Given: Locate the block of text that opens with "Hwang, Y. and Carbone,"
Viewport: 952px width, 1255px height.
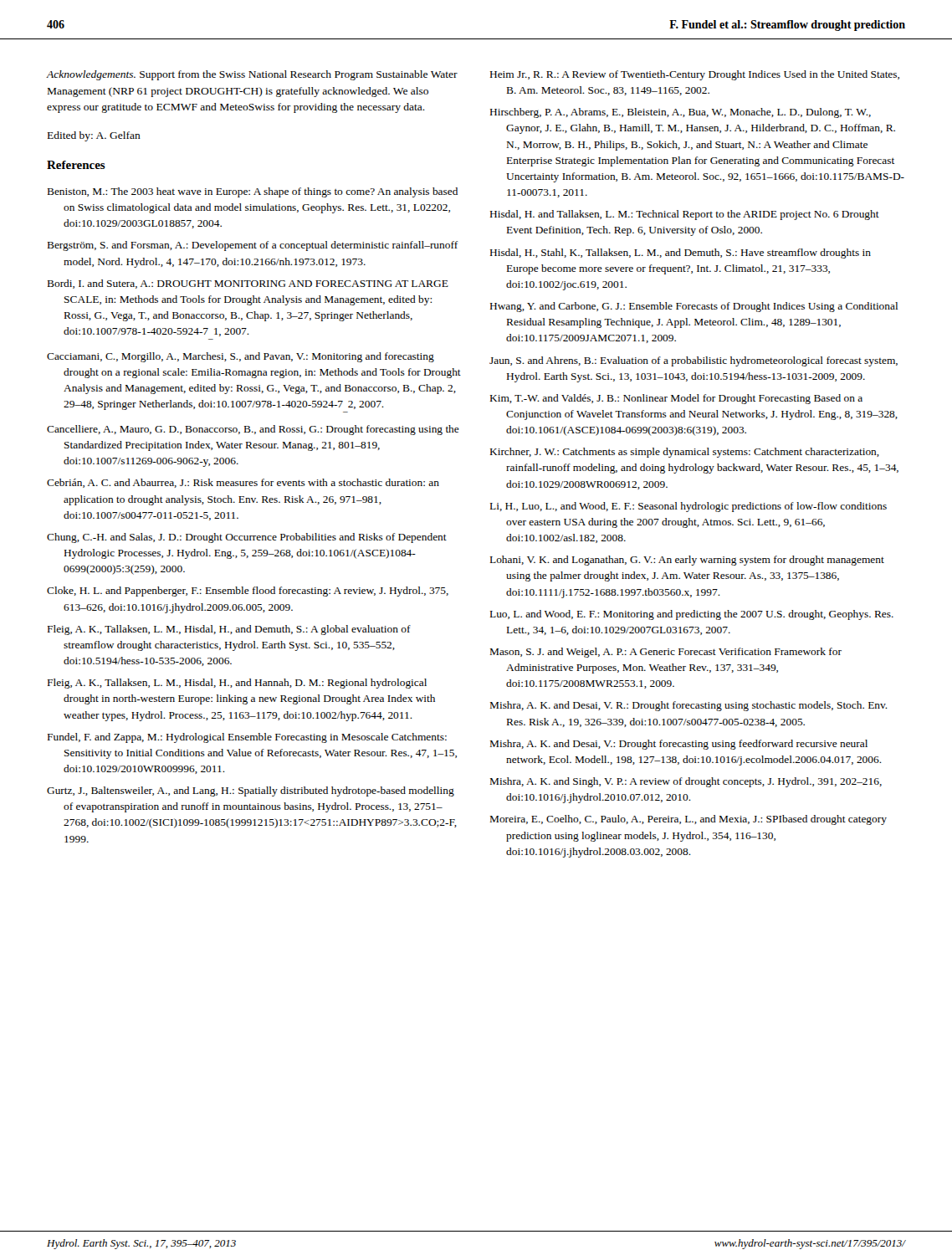Looking at the screenshot, I should coord(694,322).
